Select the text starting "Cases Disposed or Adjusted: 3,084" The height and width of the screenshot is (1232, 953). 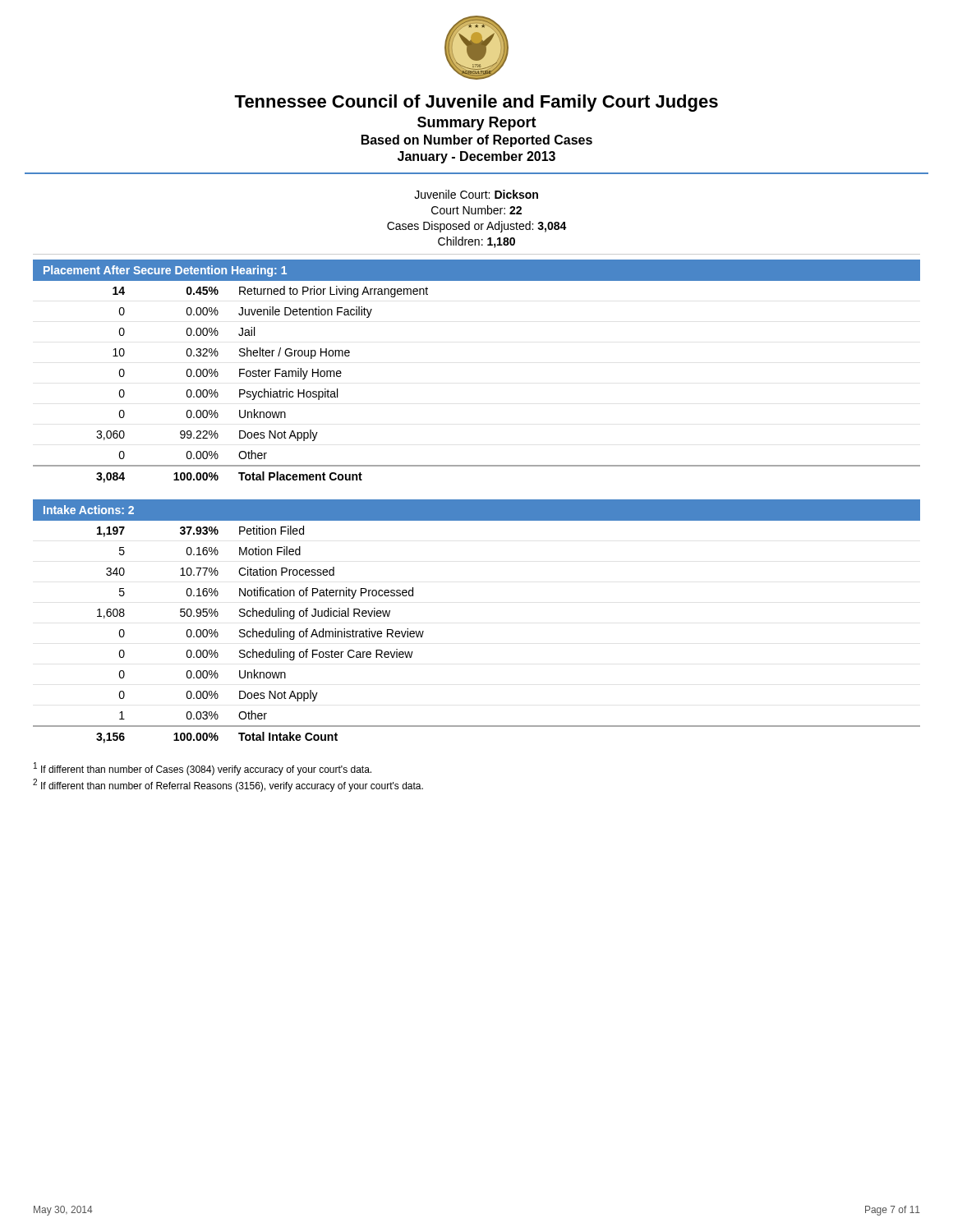click(476, 226)
